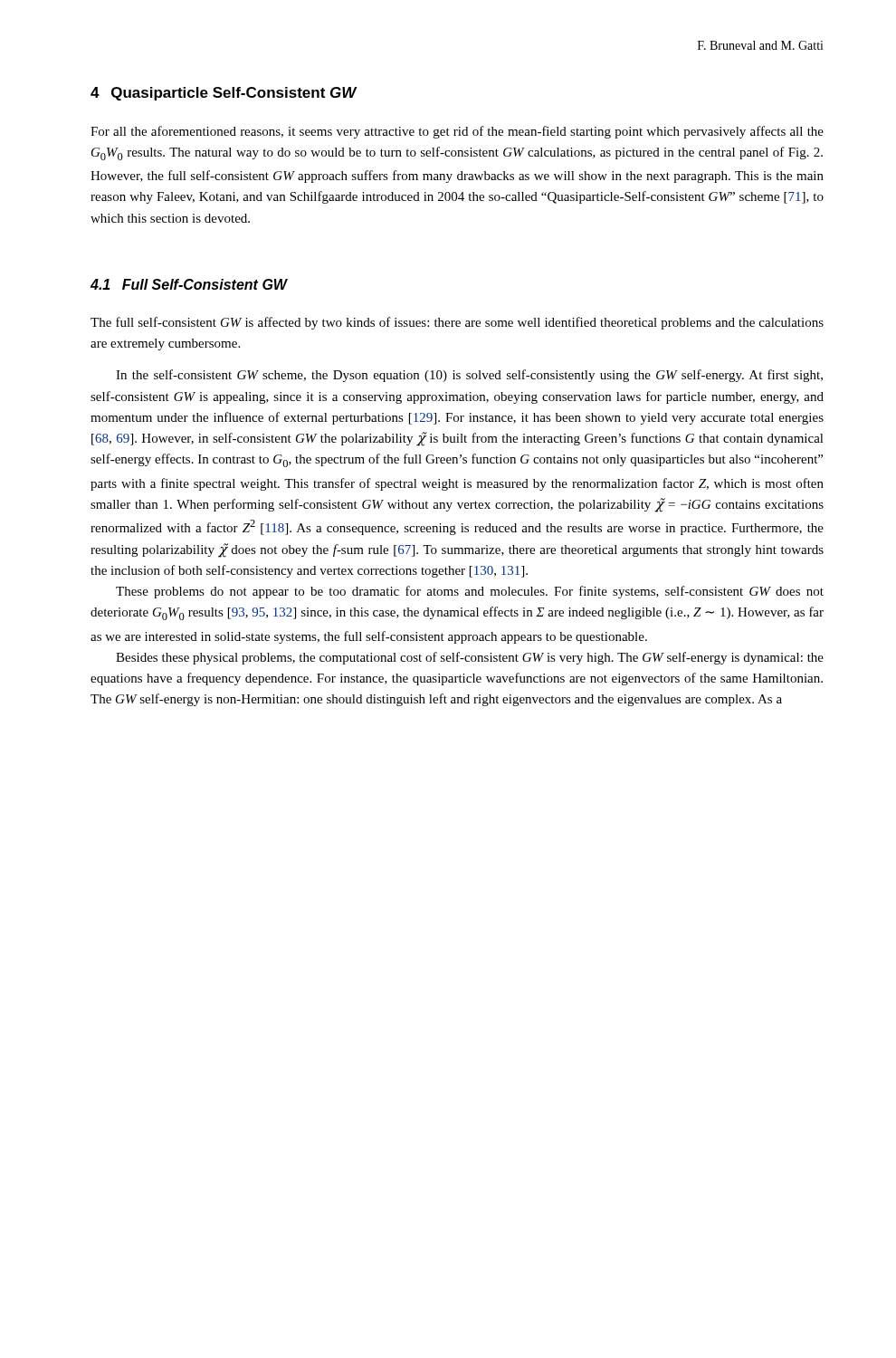Locate the section header that opens with "4.1 Full Self-Consistent"

point(189,284)
